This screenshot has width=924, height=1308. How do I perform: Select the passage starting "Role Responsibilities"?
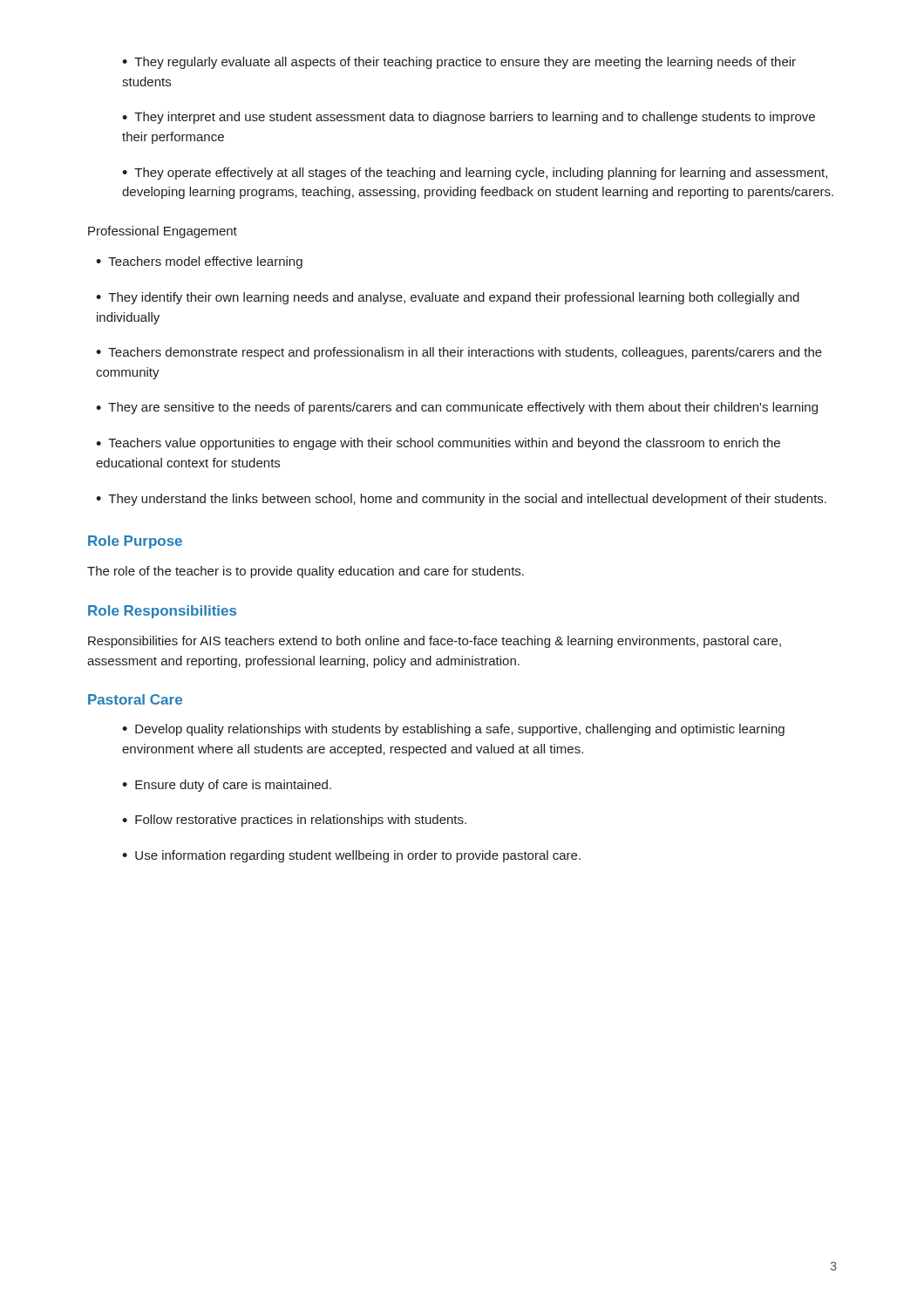coord(162,611)
